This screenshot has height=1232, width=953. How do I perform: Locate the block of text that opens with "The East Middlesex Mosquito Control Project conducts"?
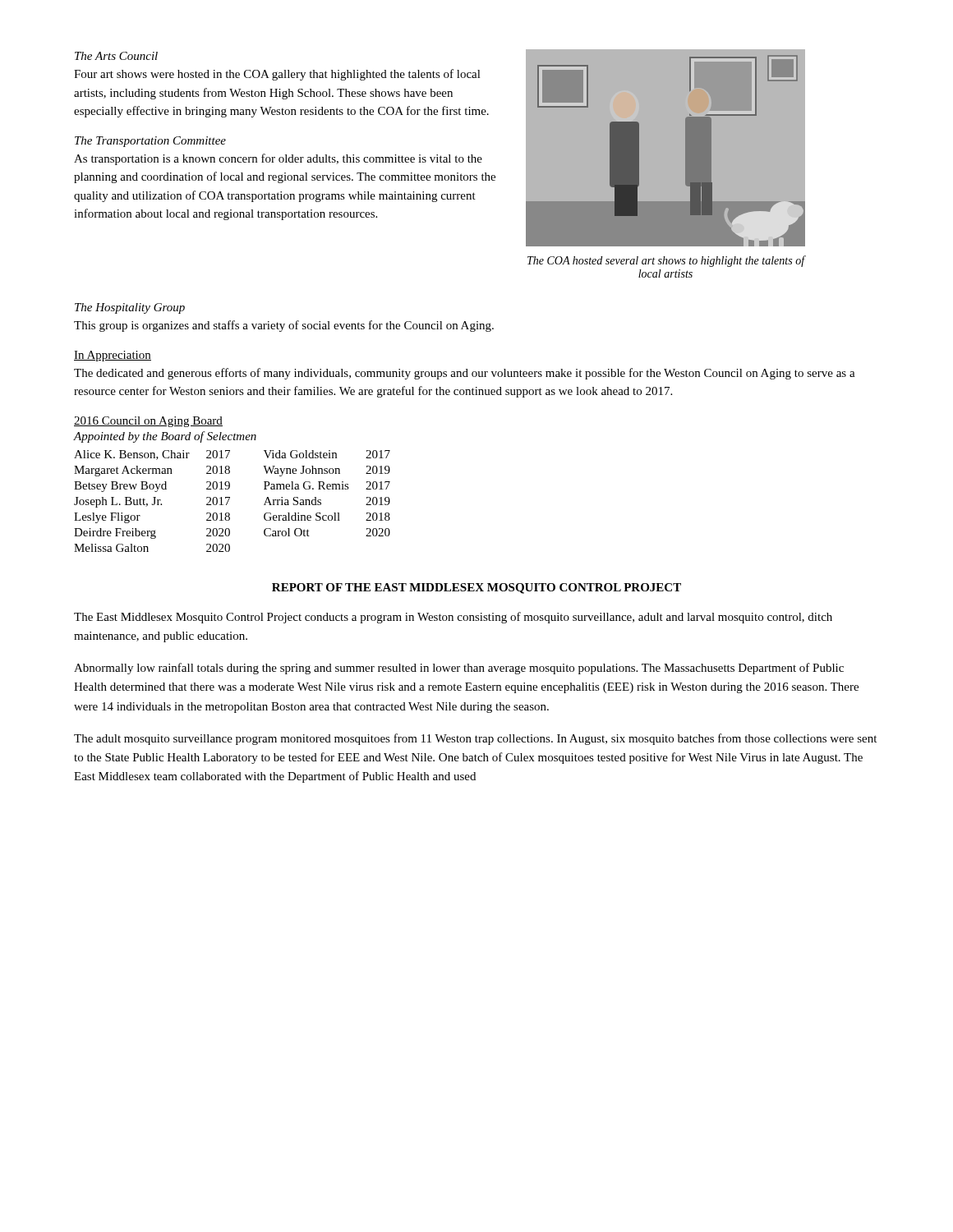[476, 626]
